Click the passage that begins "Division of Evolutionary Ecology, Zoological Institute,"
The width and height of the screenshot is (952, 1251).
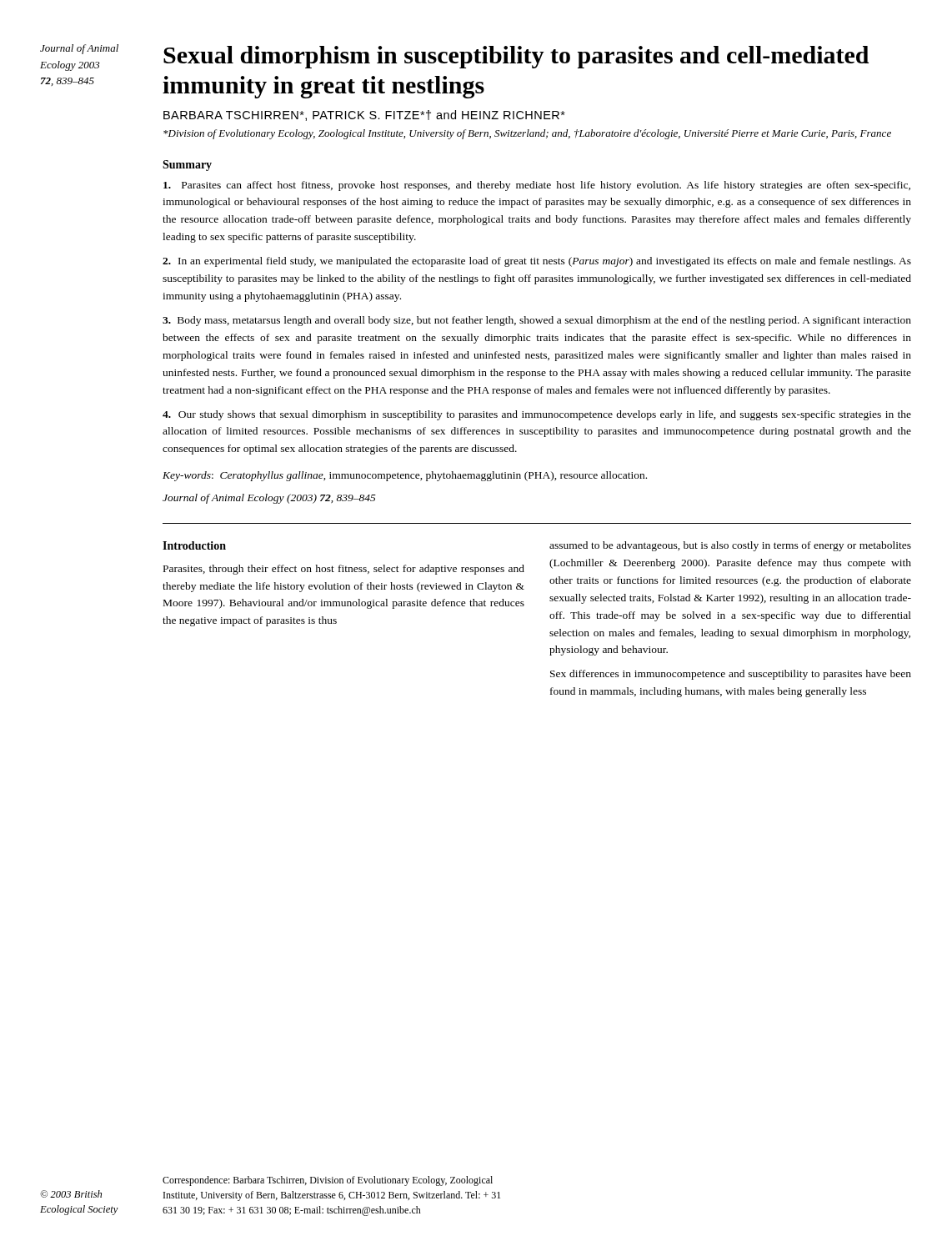pos(527,133)
